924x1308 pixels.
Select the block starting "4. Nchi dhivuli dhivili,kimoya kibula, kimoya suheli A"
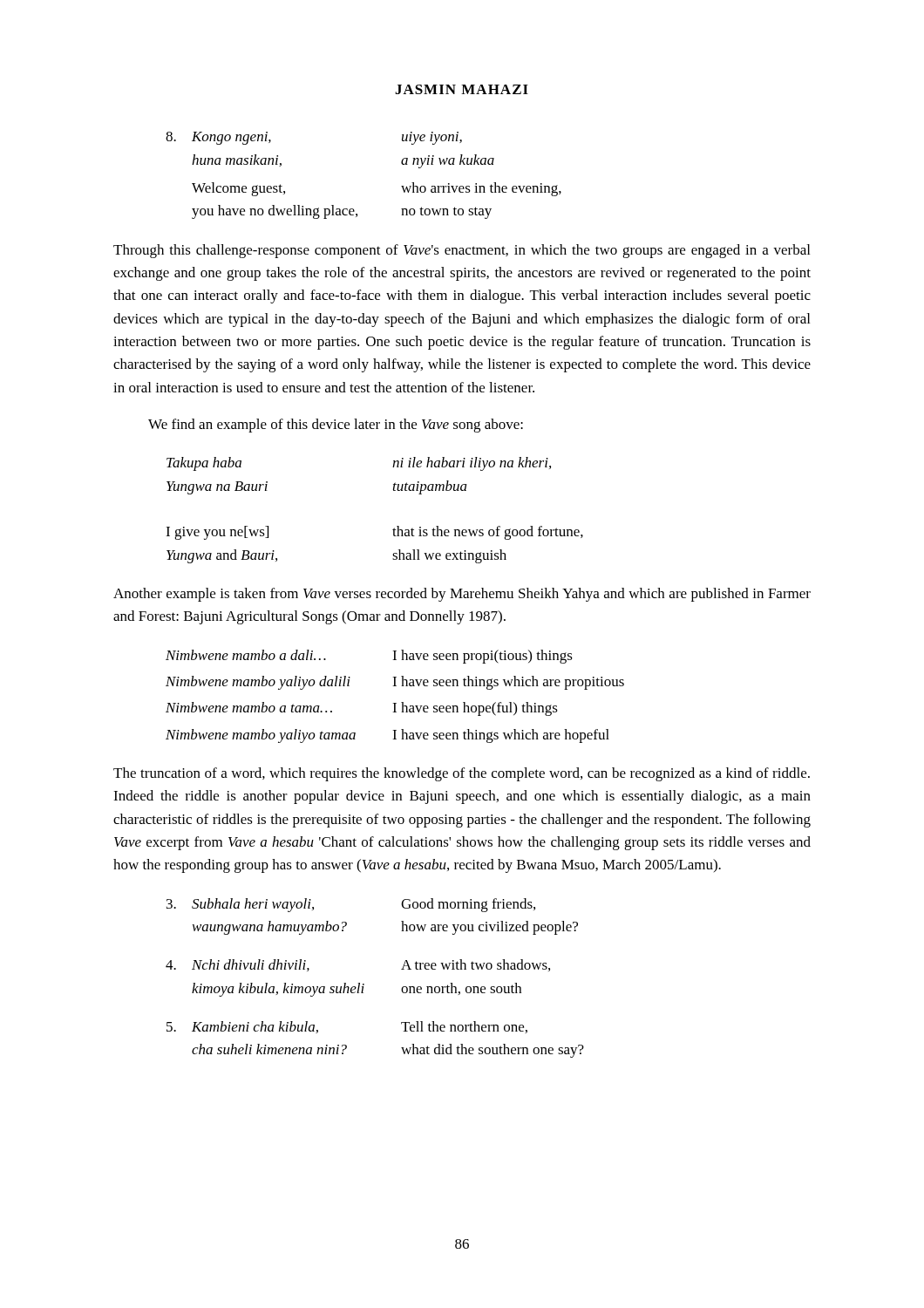point(488,977)
